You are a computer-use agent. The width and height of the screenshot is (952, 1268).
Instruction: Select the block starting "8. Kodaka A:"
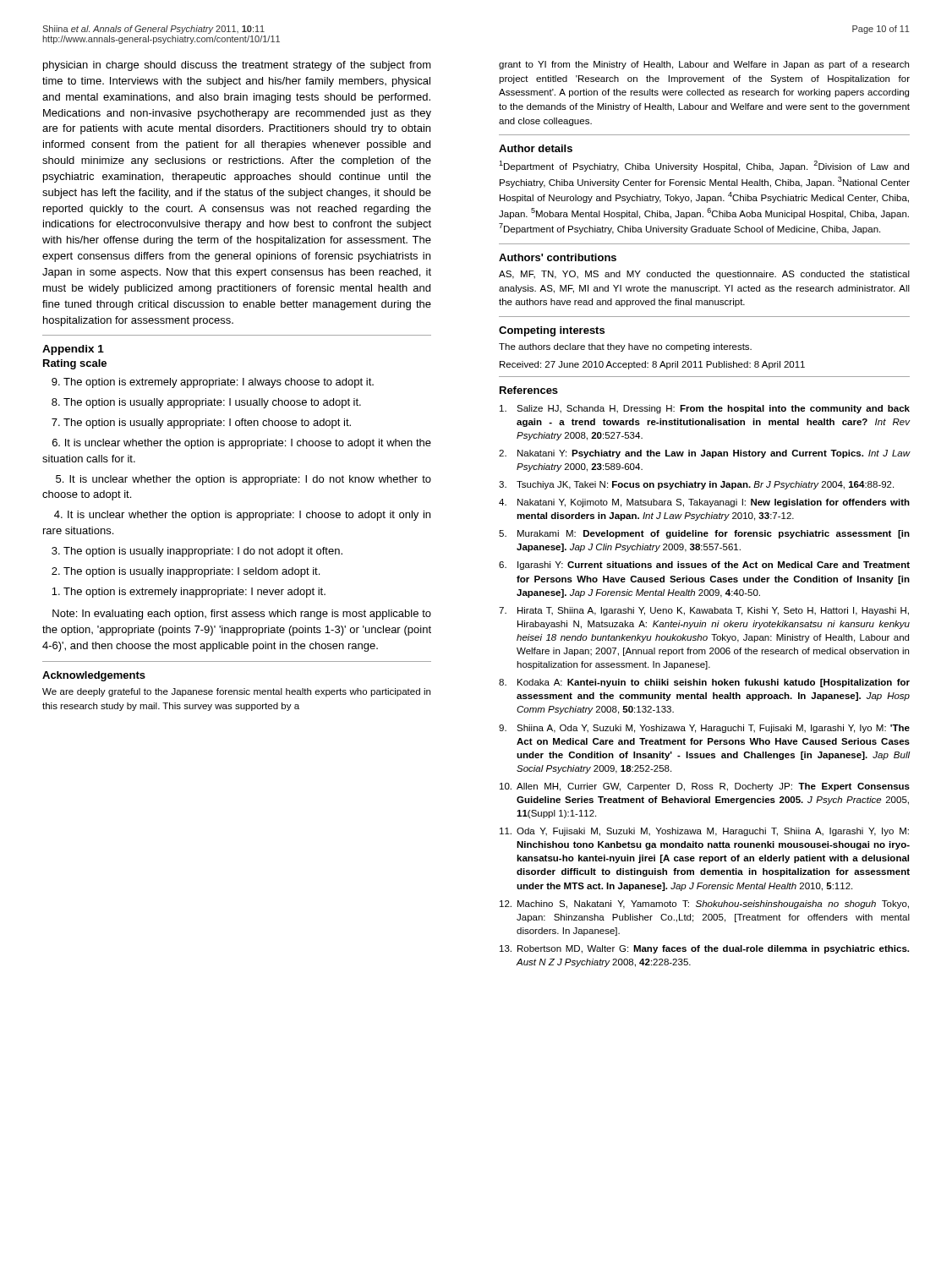click(704, 696)
